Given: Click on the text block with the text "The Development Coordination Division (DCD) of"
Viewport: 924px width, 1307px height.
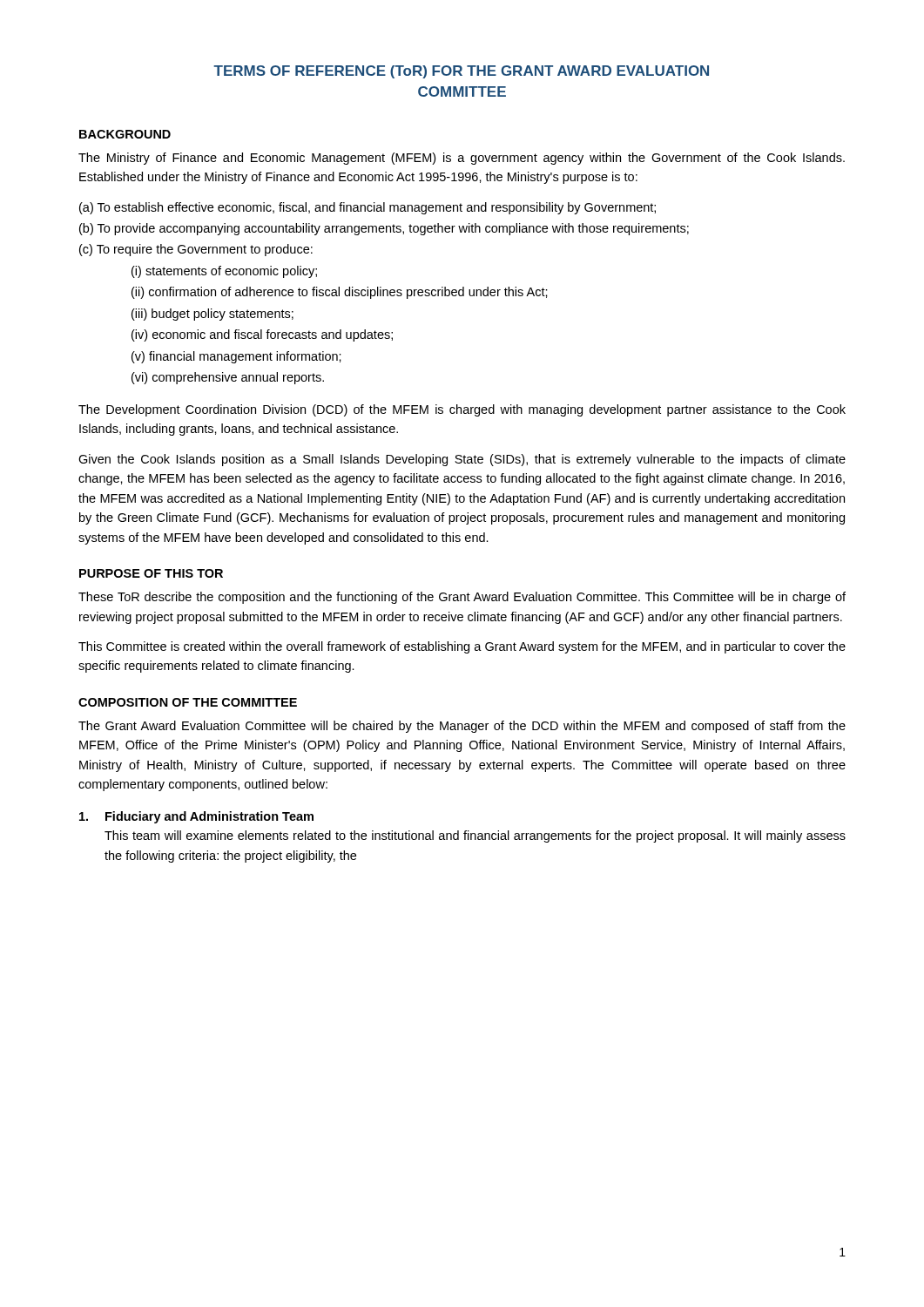Looking at the screenshot, I should 462,419.
